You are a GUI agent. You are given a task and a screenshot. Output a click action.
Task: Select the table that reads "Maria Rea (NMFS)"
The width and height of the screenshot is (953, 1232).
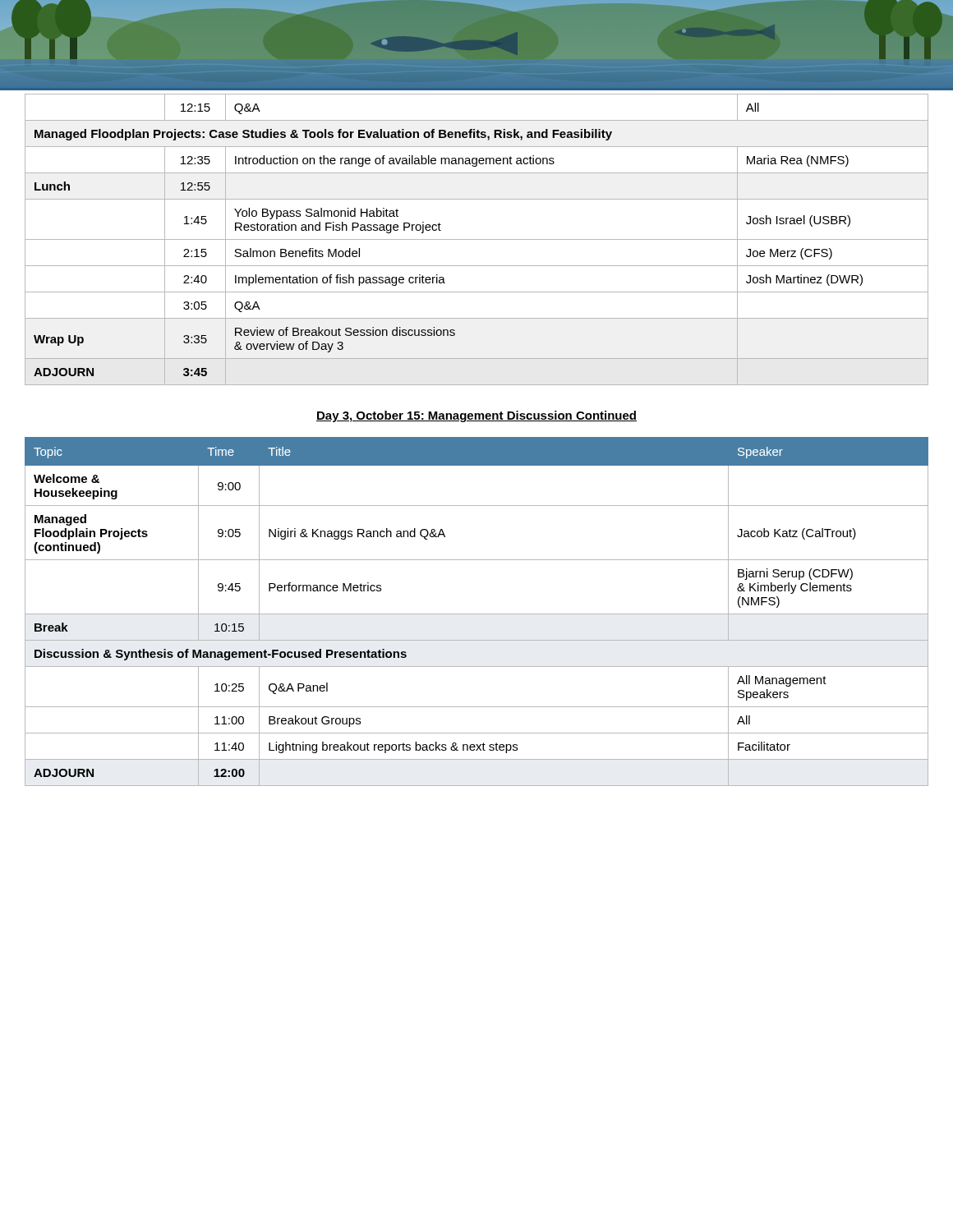(476, 239)
